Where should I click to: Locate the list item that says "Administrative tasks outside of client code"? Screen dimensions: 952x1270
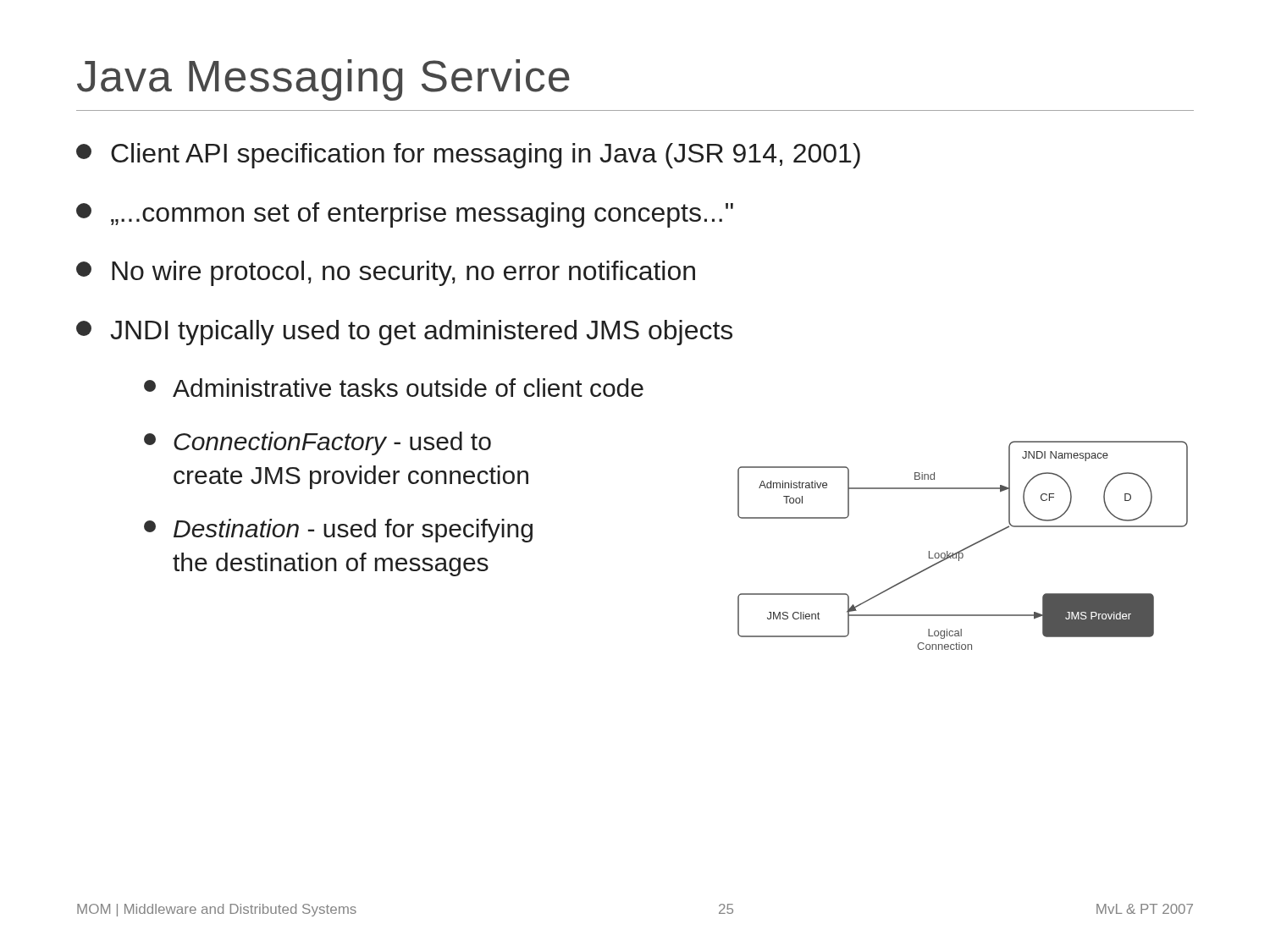coord(394,389)
